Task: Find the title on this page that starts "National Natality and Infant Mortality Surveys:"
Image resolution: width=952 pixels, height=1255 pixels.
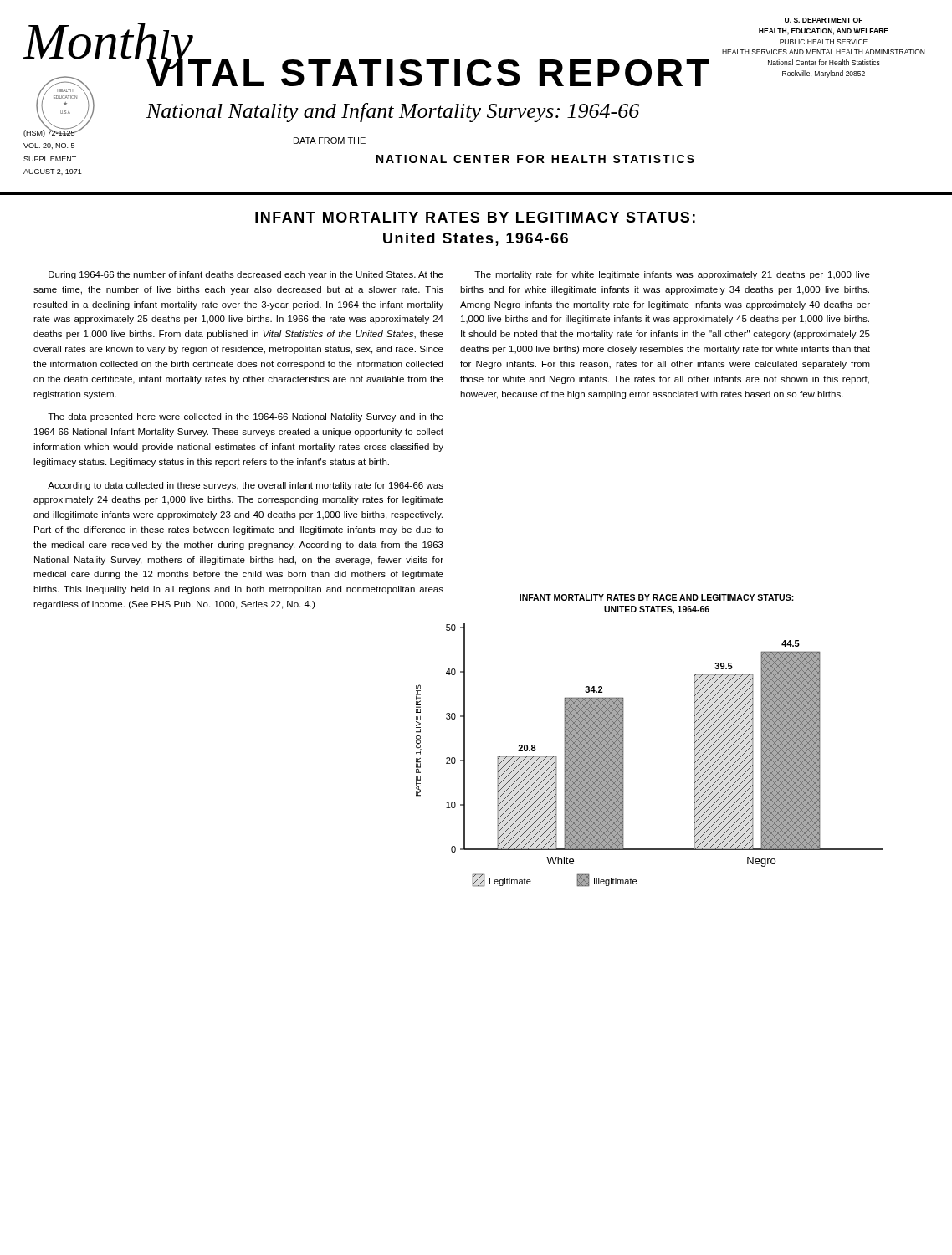Action: 393,111
